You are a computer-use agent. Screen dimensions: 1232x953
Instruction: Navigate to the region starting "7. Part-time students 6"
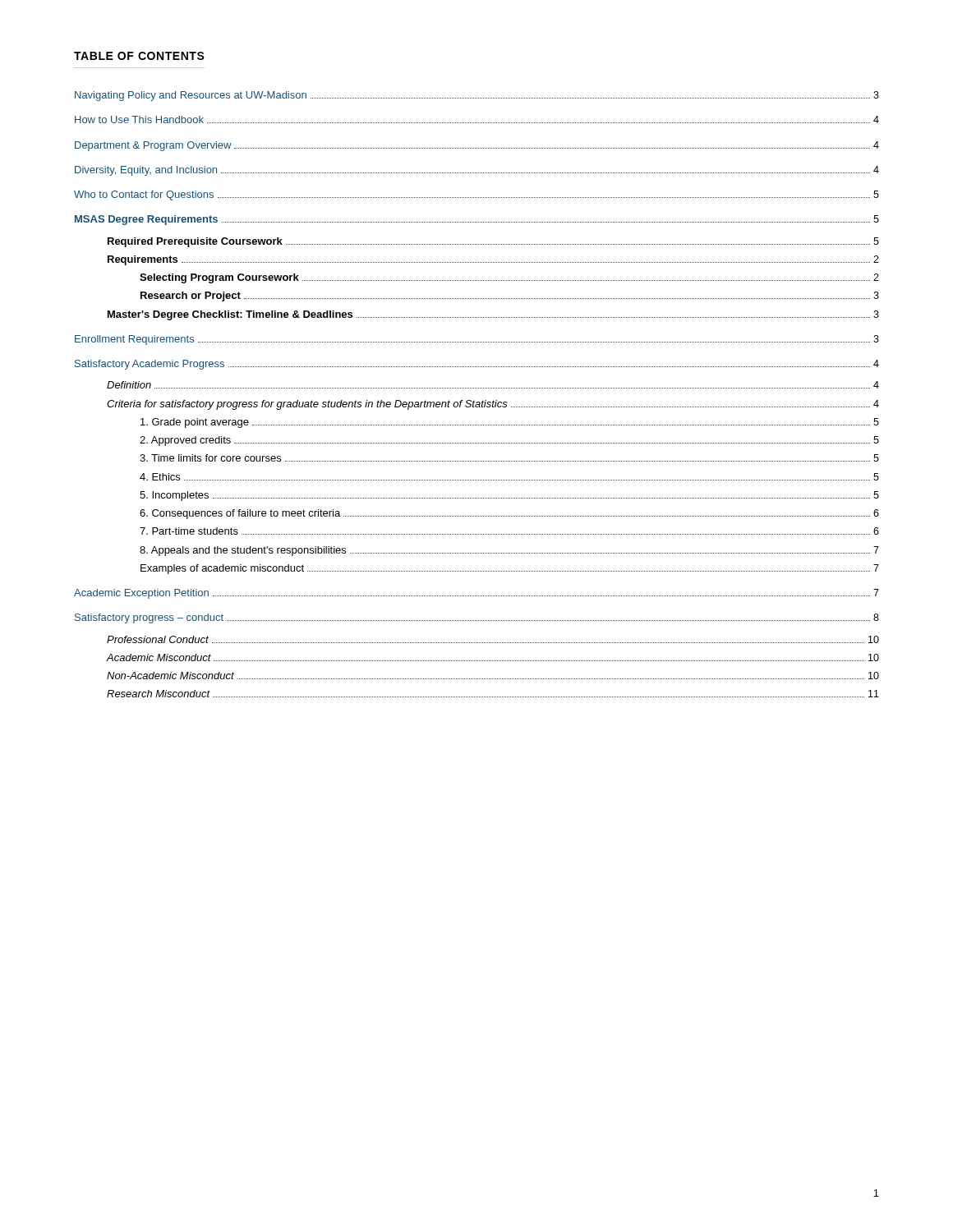[x=509, y=532]
